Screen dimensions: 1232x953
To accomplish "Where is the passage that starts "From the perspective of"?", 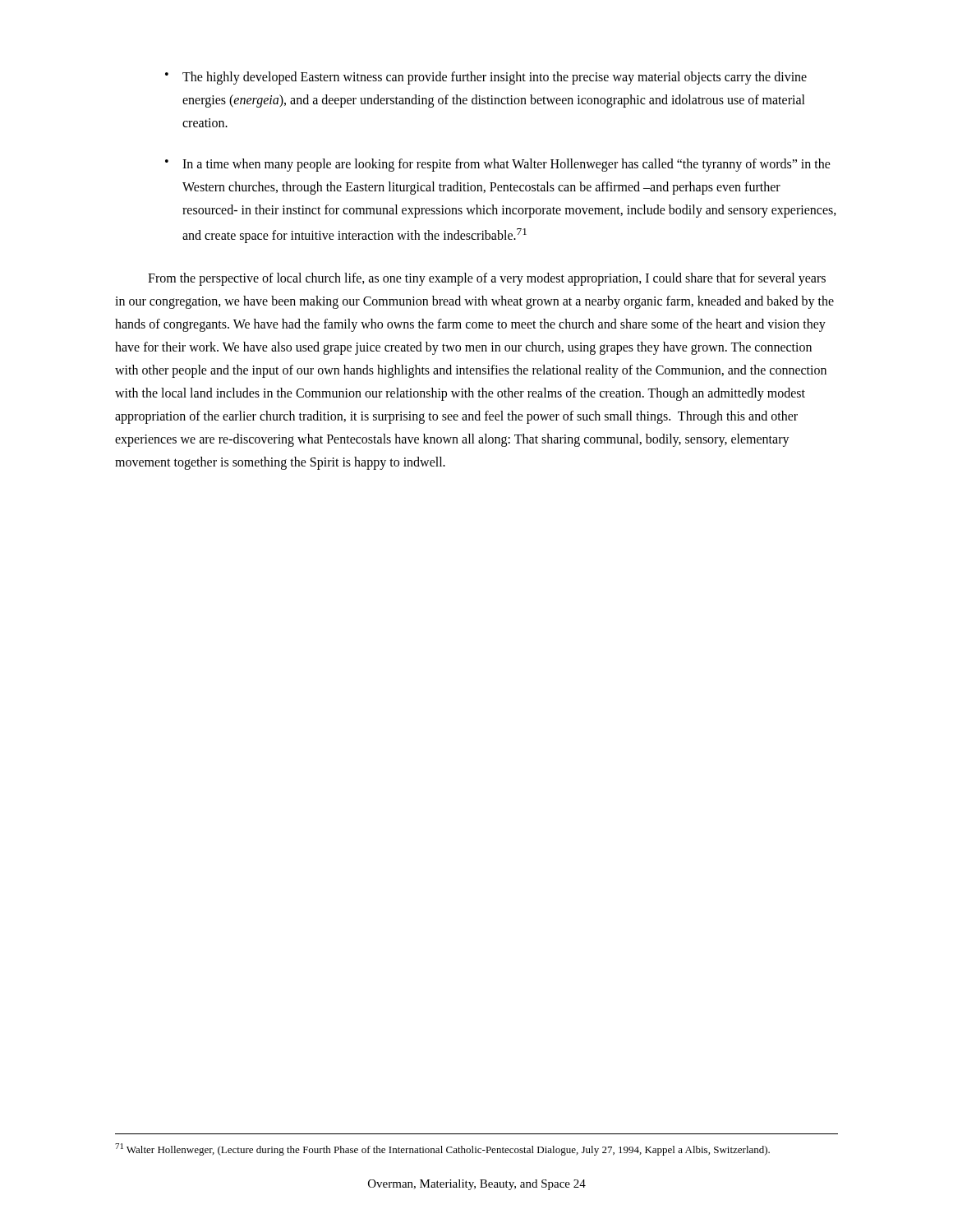I will 474,370.
